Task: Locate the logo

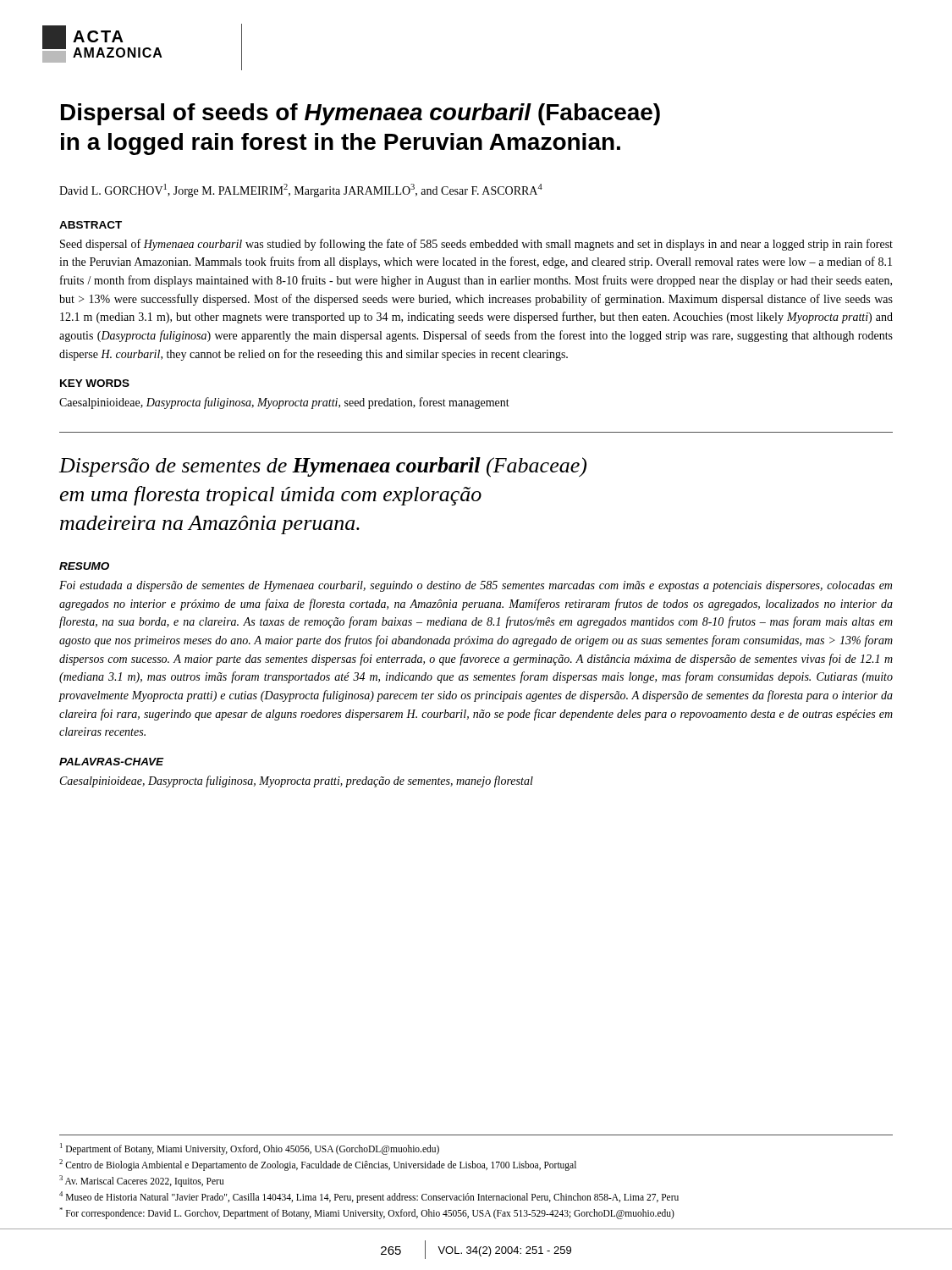Action: [x=135, y=44]
